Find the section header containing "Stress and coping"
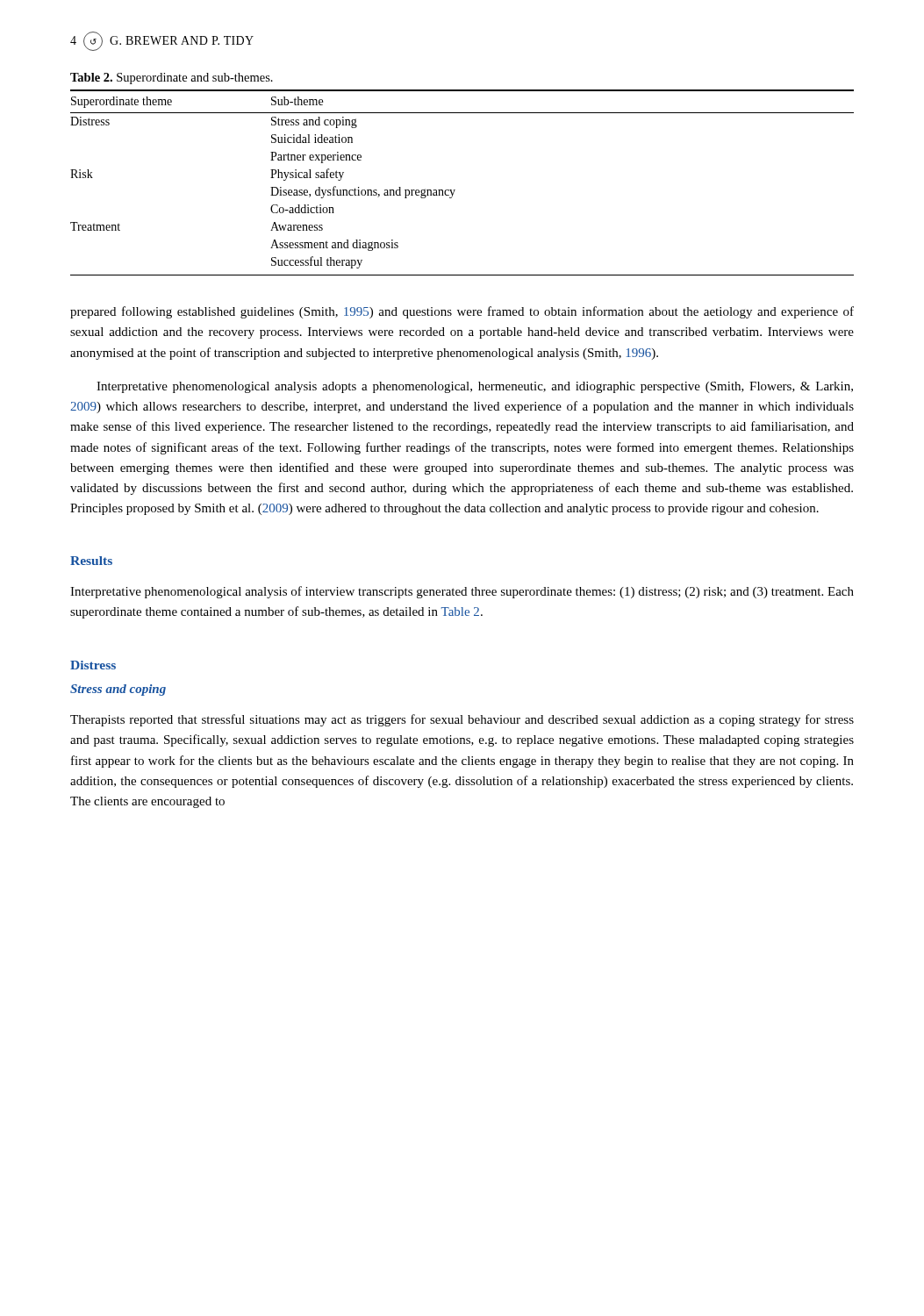 pyautogui.click(x=118, y=689)
